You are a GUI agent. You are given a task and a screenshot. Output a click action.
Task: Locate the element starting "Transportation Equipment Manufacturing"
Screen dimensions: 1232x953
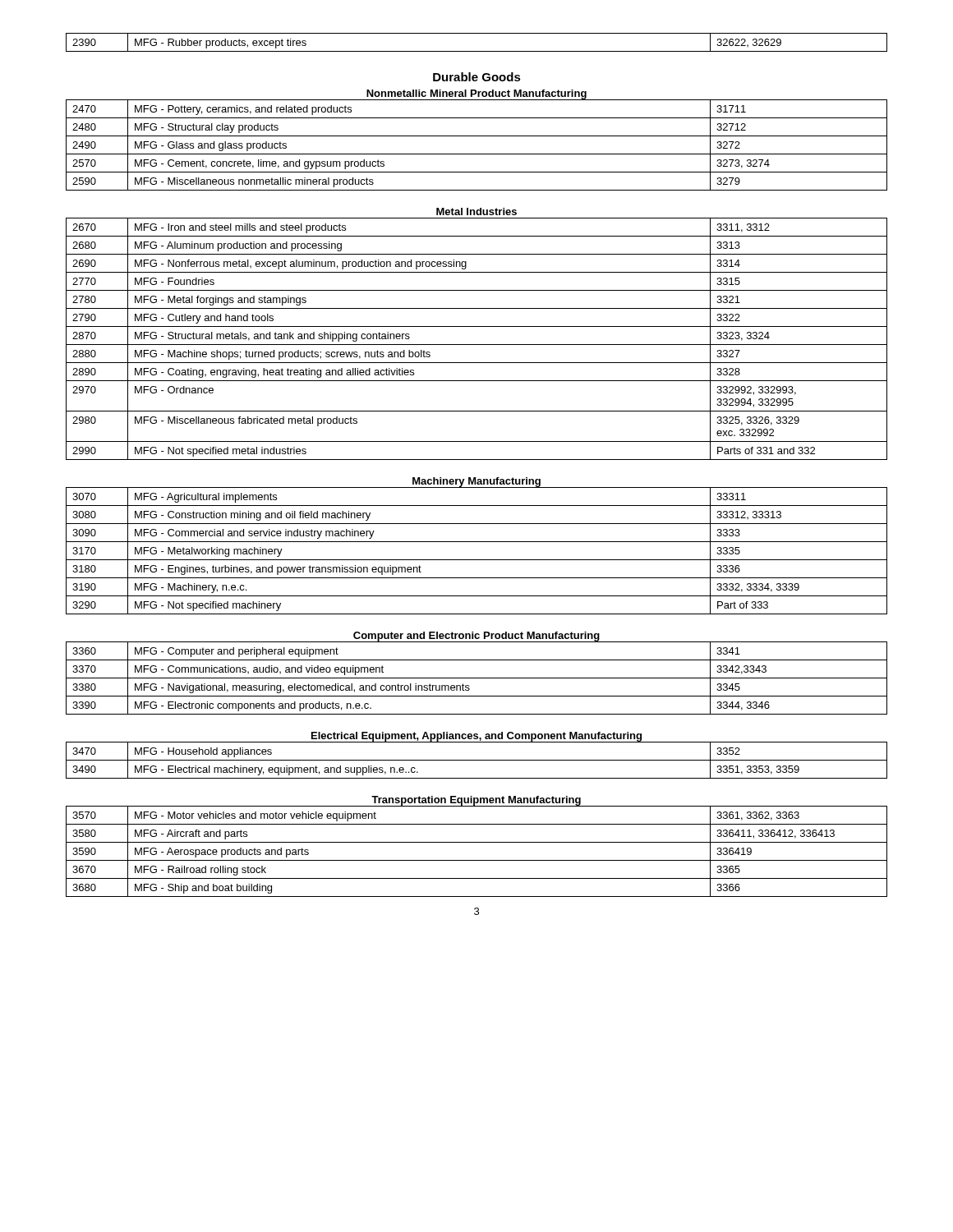click(x=476, y=800)
